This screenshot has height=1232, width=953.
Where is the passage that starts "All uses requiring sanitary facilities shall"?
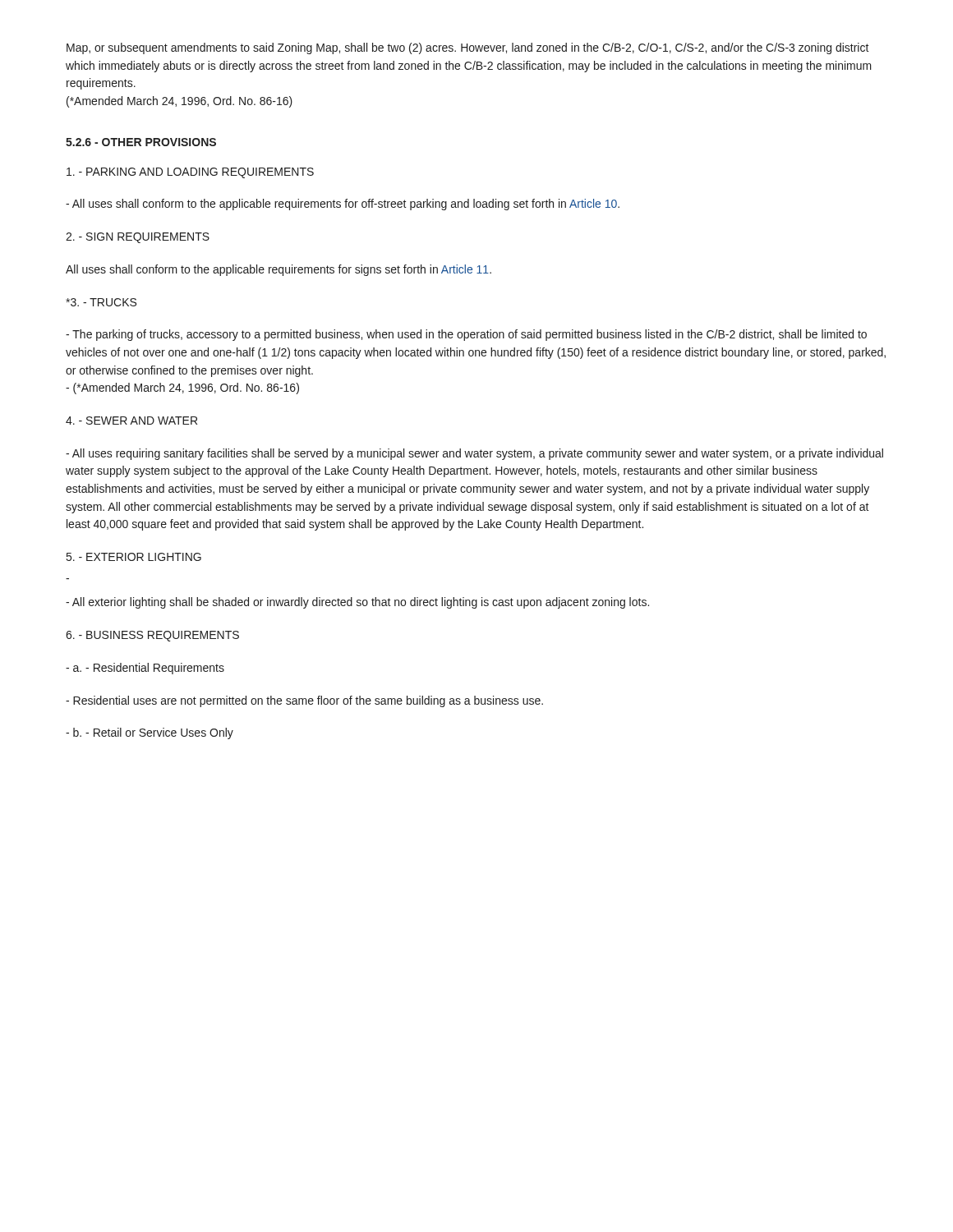coord(475,489)
